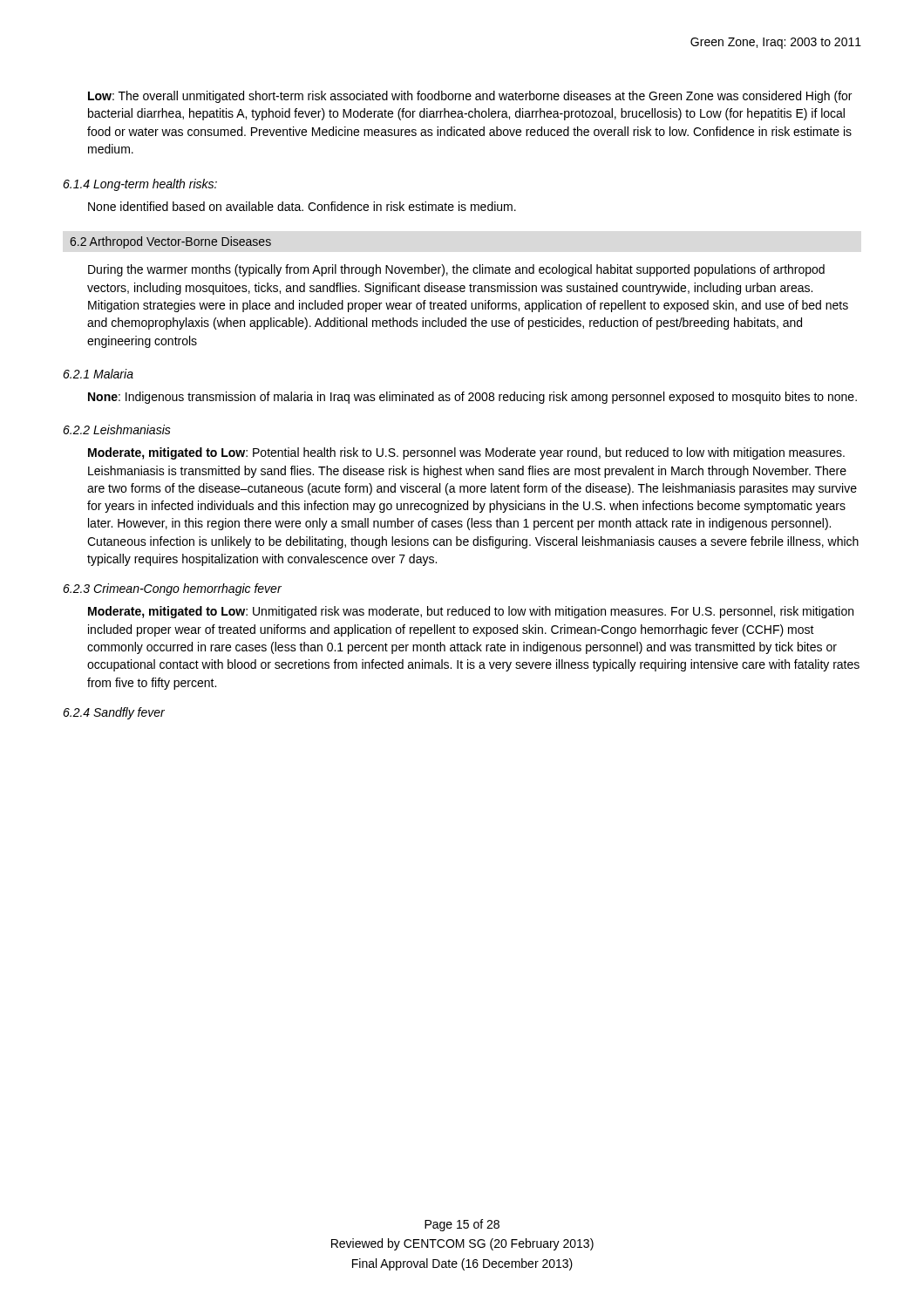Screen dimensions: 1308x924
Task: Locate the text "6.2 Arthropod Vector-Borne Diseases"
Action: tap(170, 242)
